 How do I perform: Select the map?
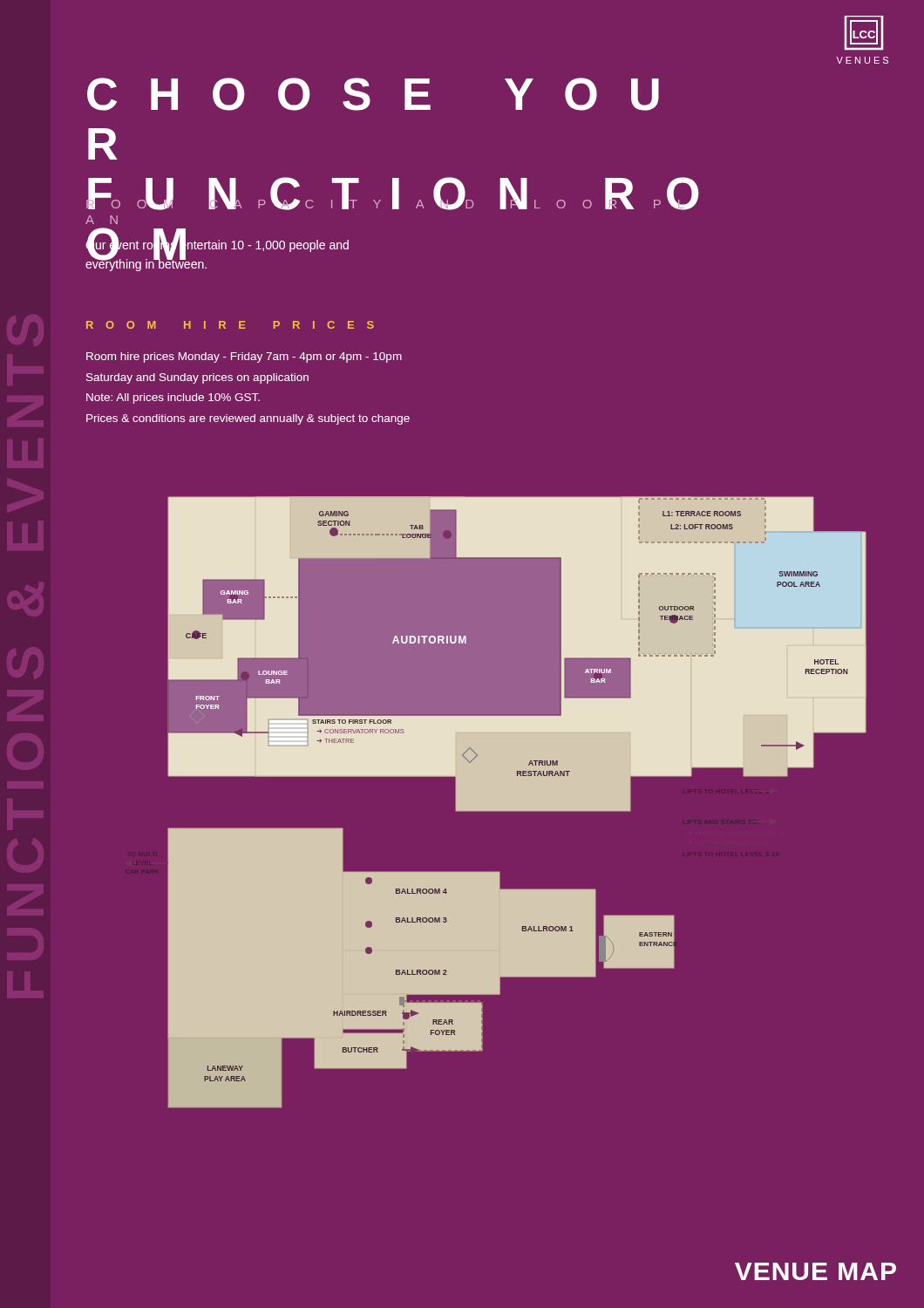coord(511,824)
